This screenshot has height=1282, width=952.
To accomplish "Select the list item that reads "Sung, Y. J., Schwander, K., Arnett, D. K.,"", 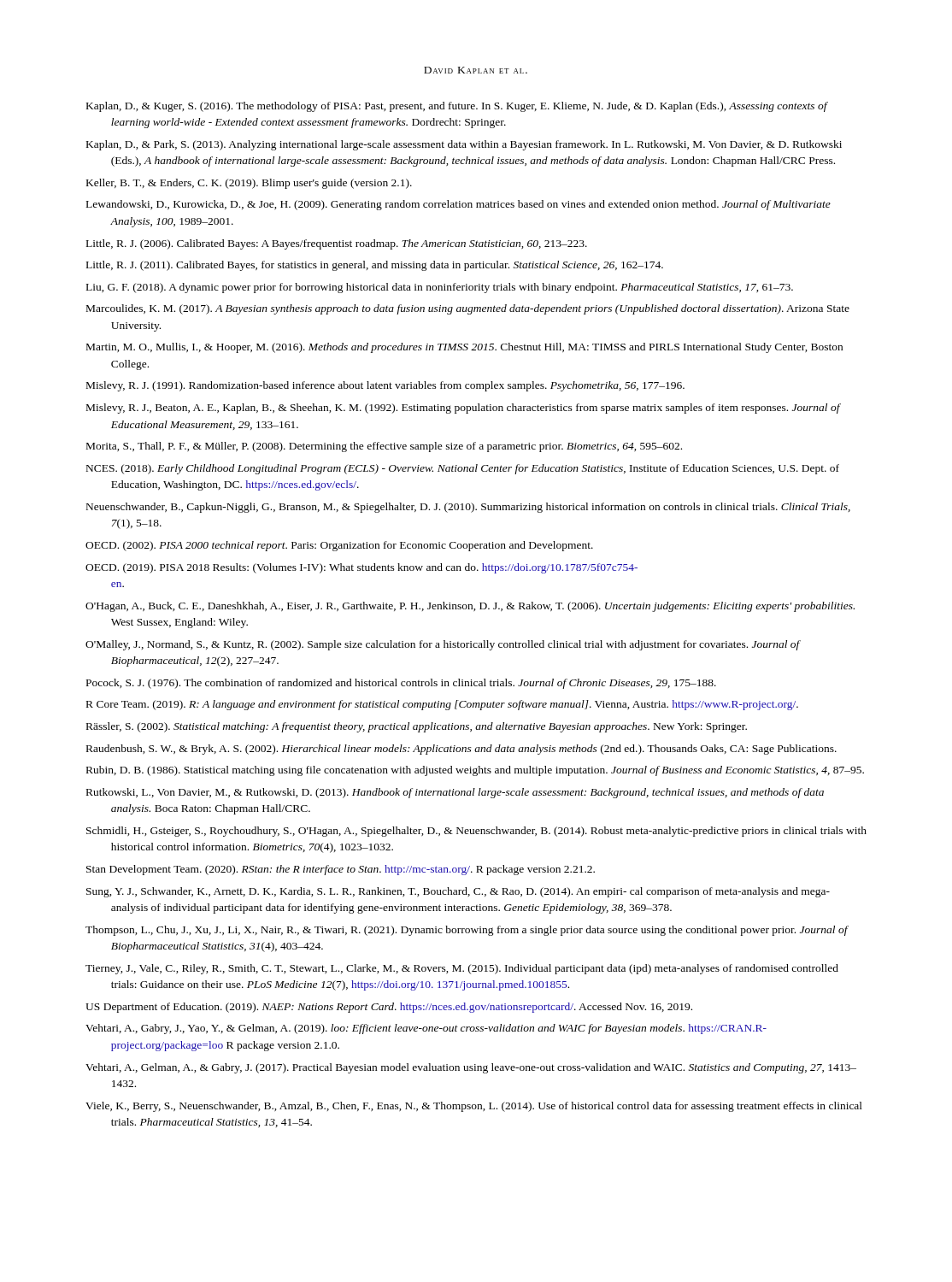I will coord(458,899).
